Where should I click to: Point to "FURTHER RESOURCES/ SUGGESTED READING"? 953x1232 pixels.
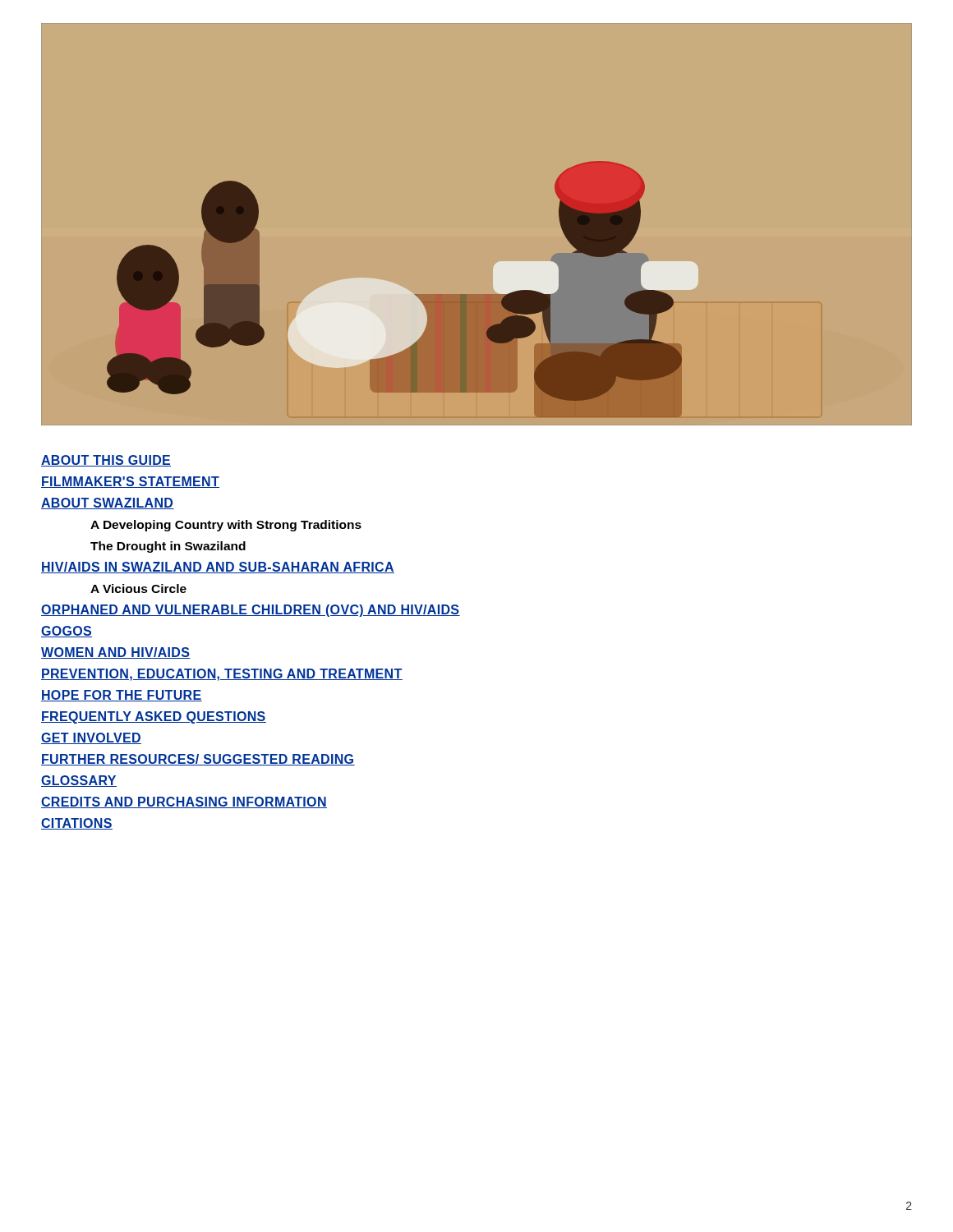[198, 760]
